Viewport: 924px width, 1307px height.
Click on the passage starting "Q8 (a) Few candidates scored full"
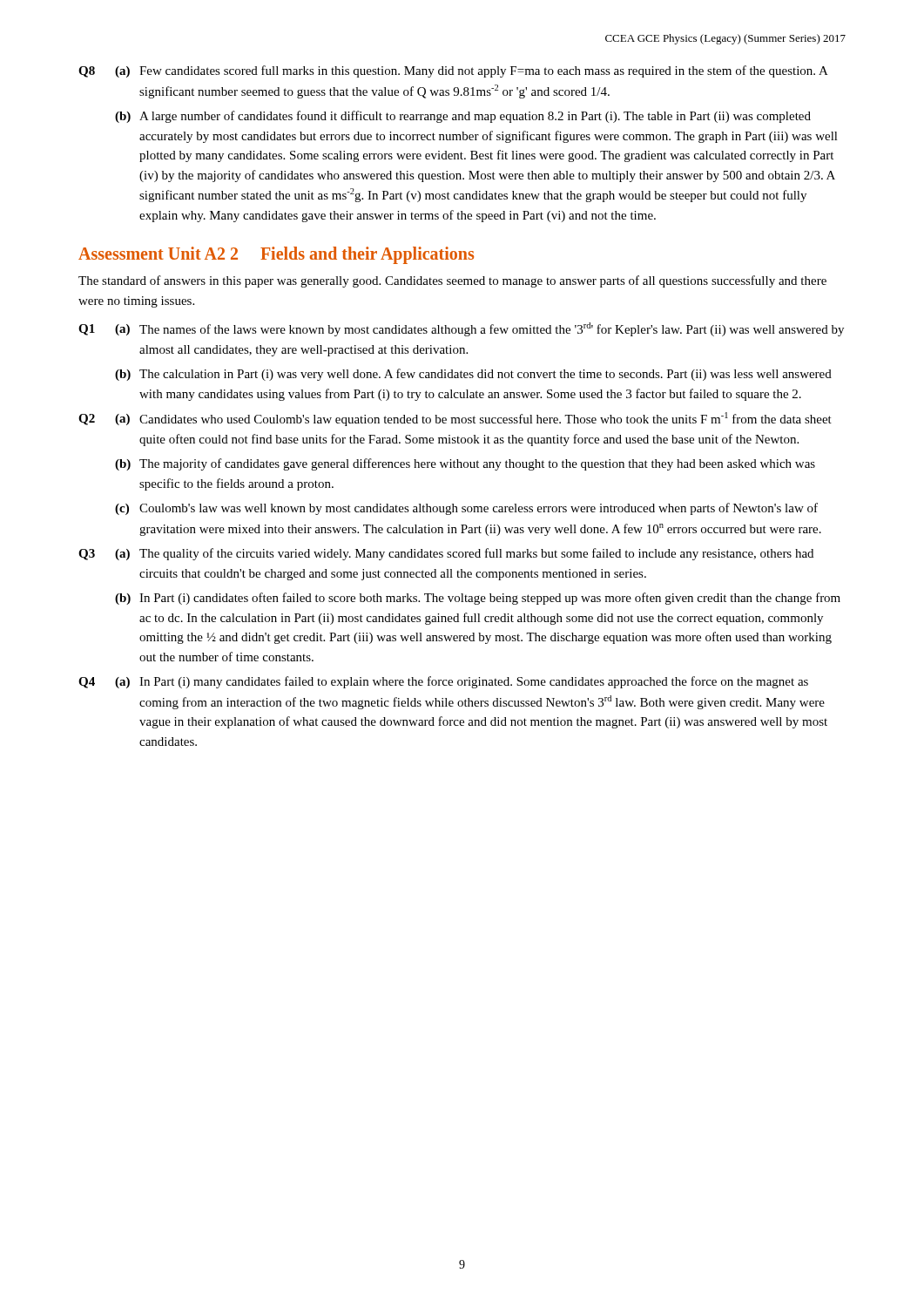pos(462,81)
